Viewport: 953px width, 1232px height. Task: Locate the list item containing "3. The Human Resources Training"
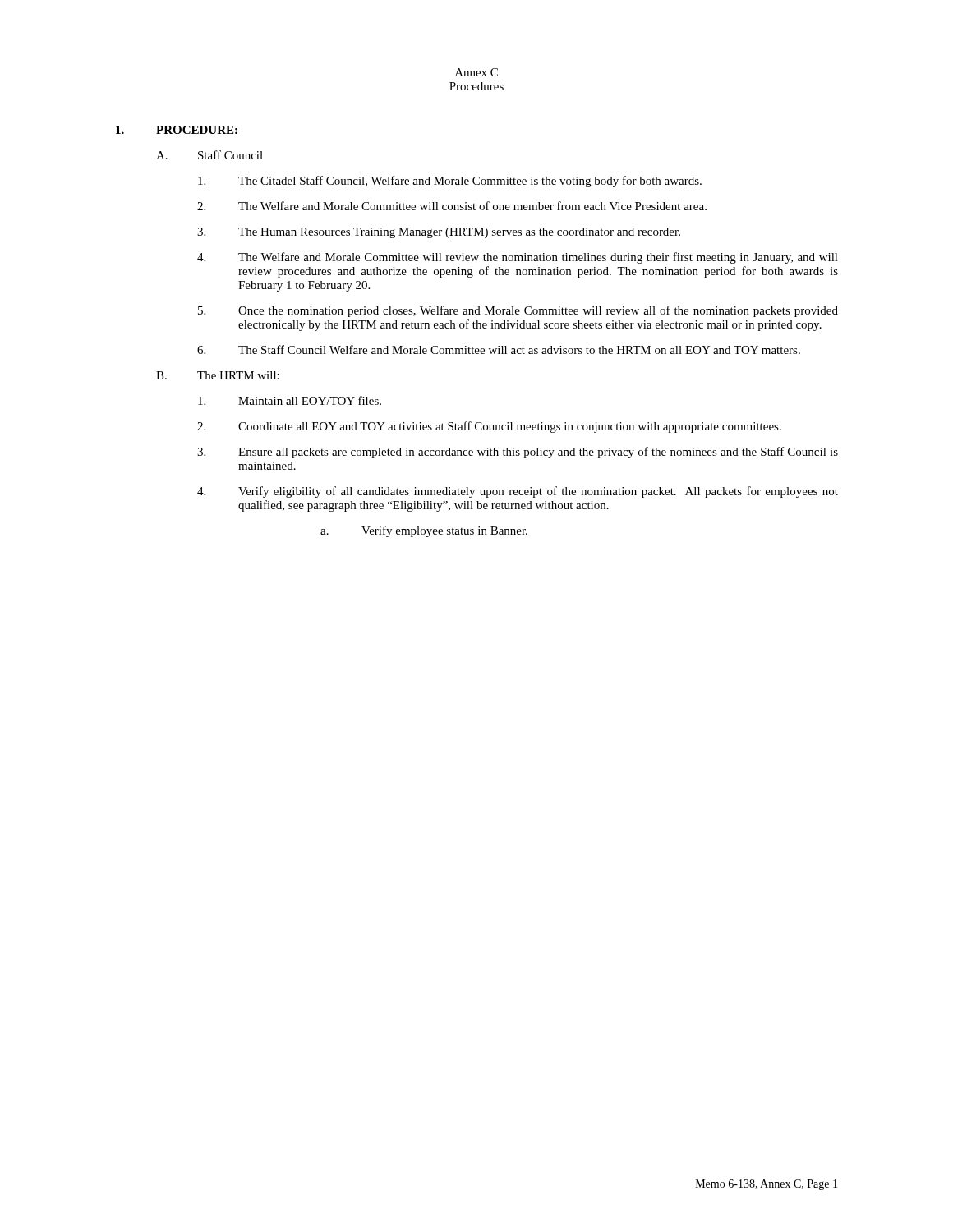tap(518, 232)
